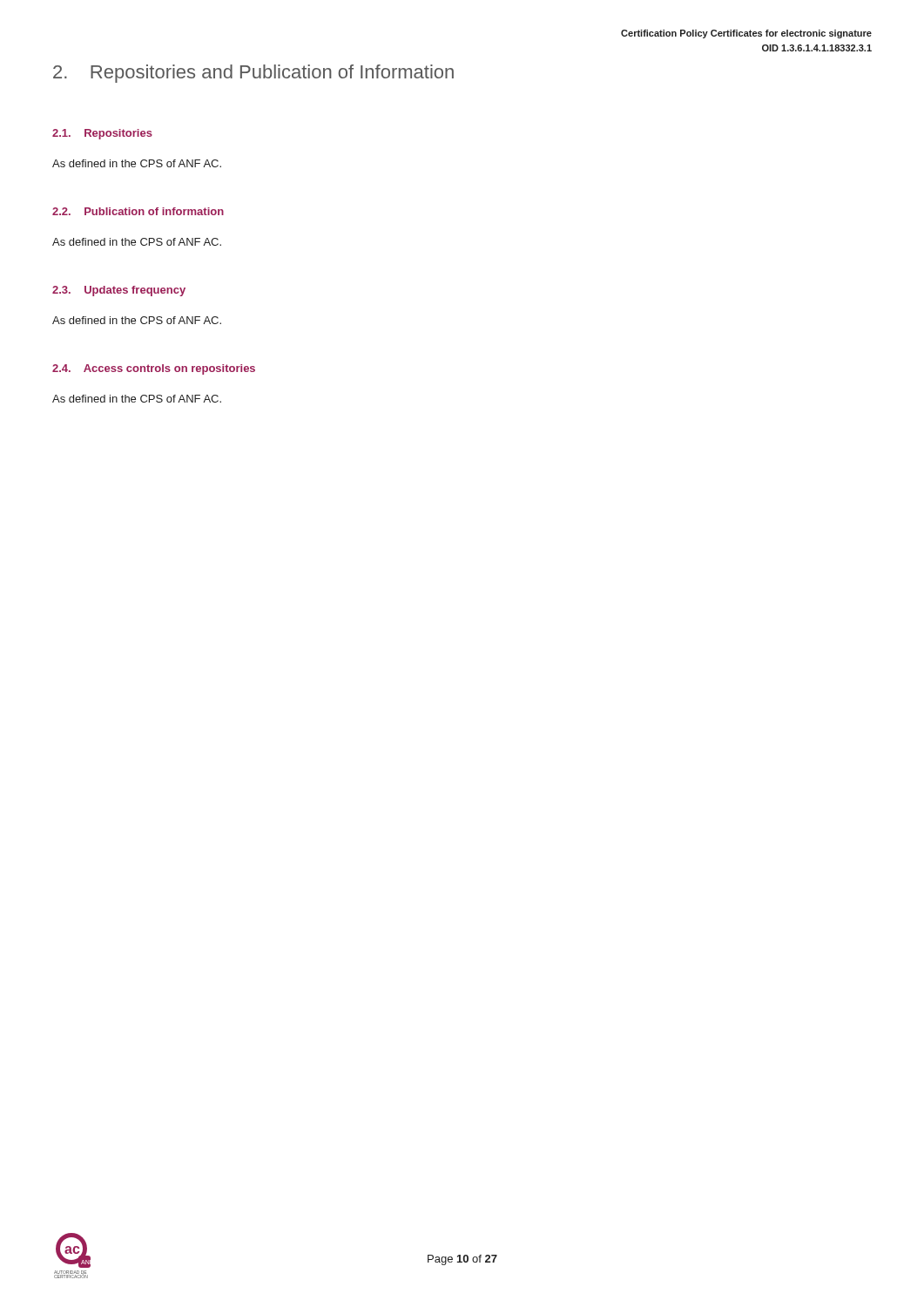Viewport: 924px width, 1307px height.
Task: Find the text block starting "2. Repositories and Publication of Information"
Action: pos(254,72)
